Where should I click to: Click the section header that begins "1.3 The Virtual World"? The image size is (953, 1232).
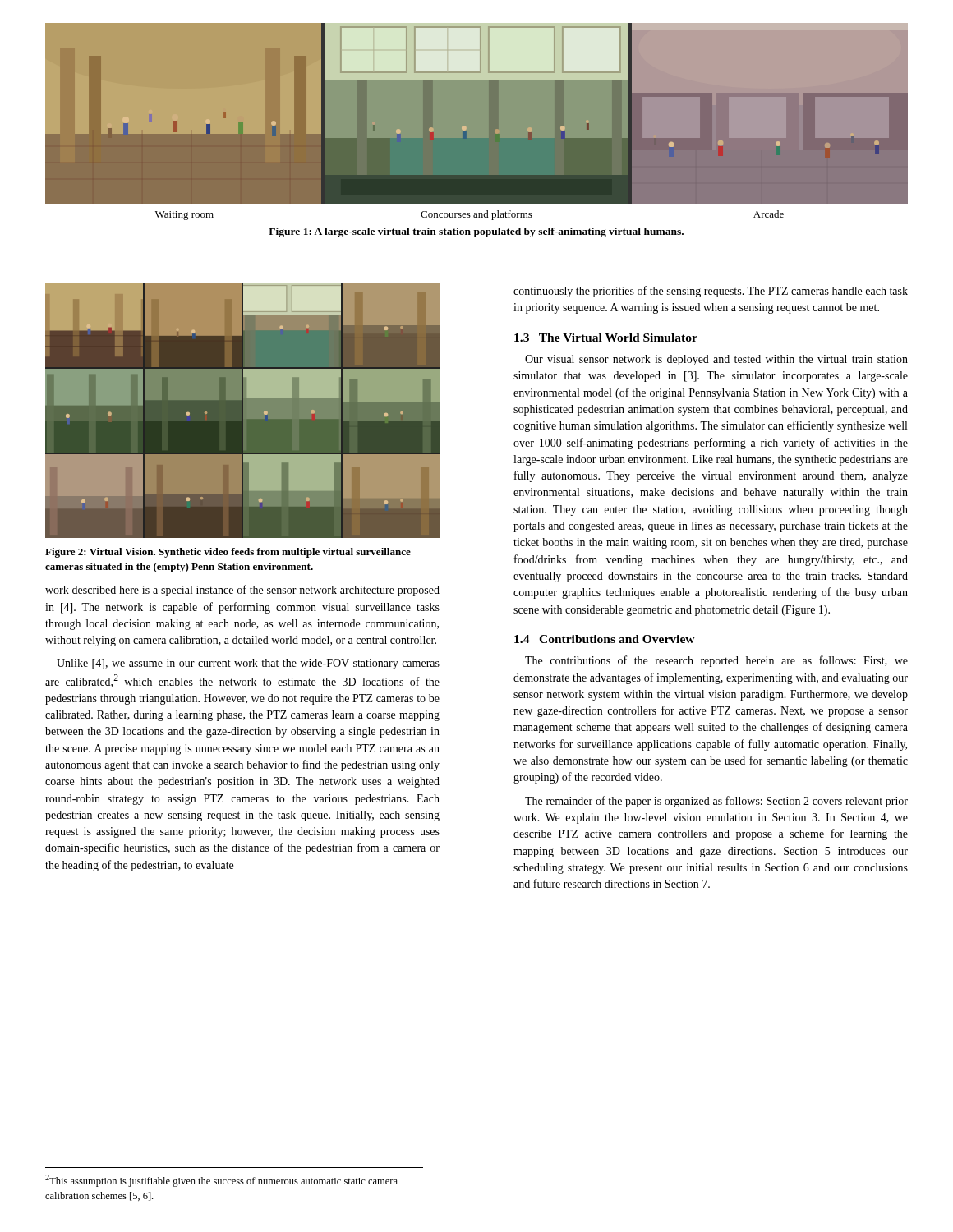point(605,337)
